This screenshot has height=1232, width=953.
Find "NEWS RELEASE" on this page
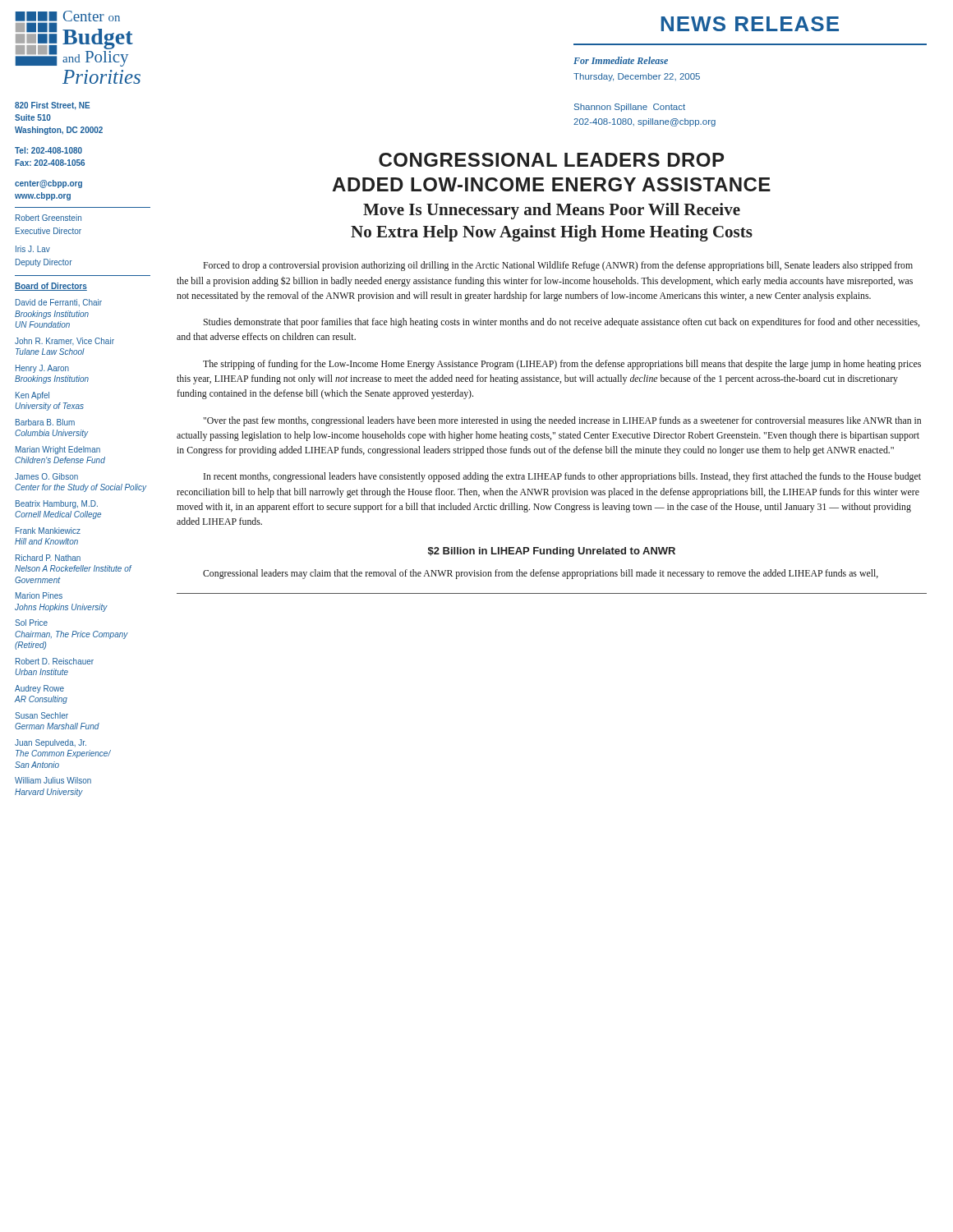(x=750, y=24)
